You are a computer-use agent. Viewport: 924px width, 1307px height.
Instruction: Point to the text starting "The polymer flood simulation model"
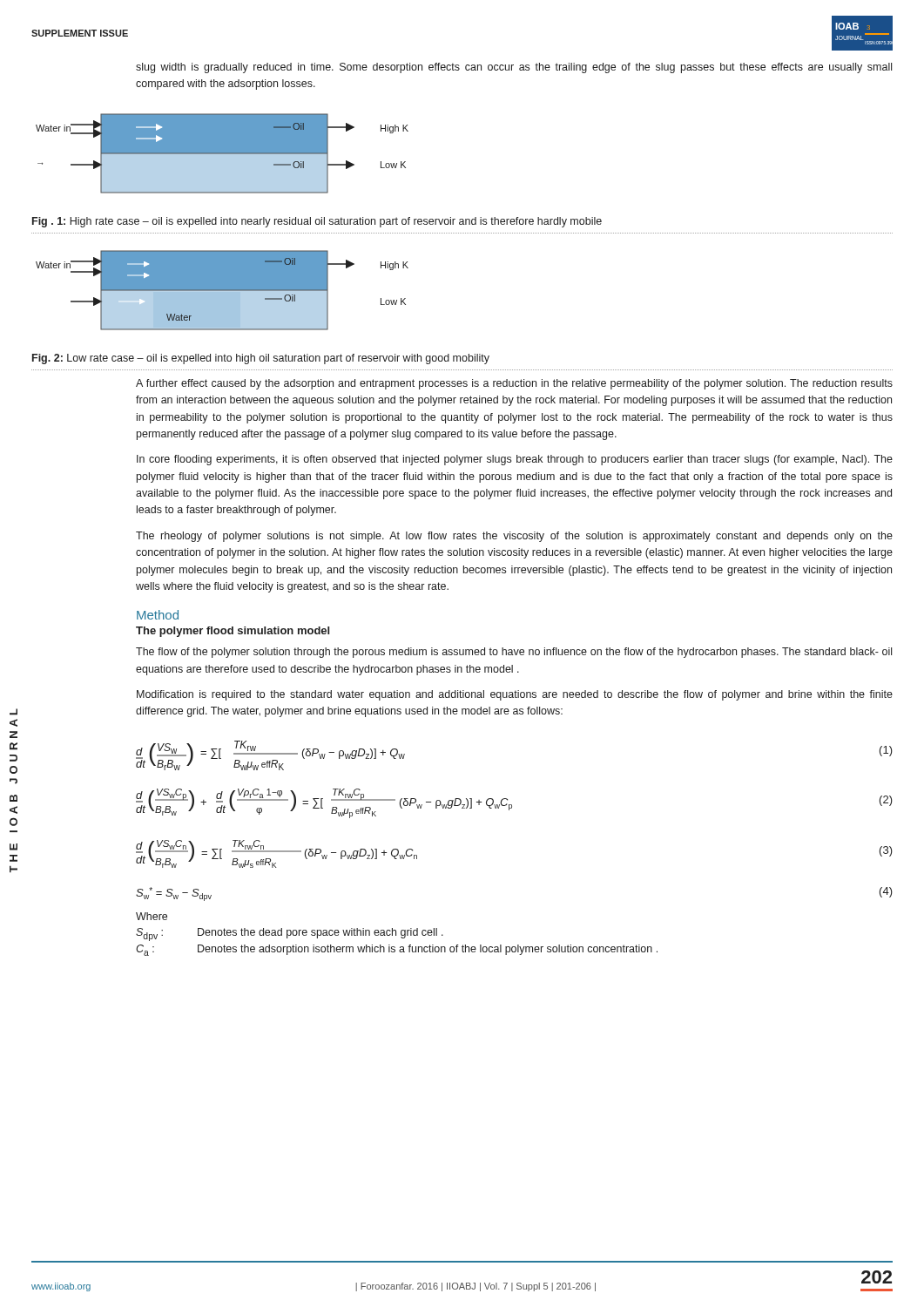233,631
